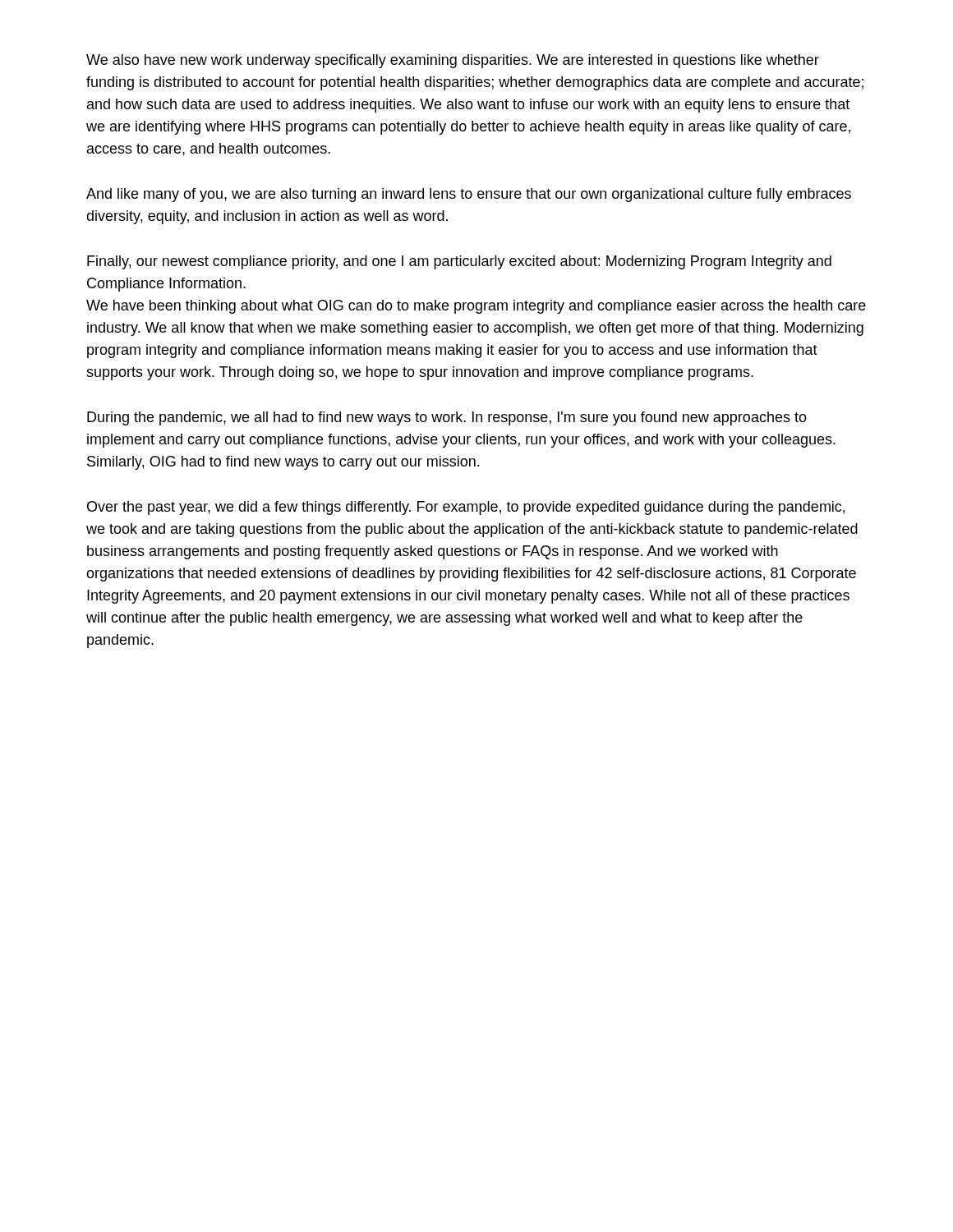The image size is (953, 1232).
Task: Click on the text block with the text "And like many of you, we are also"
Action: 469,205
